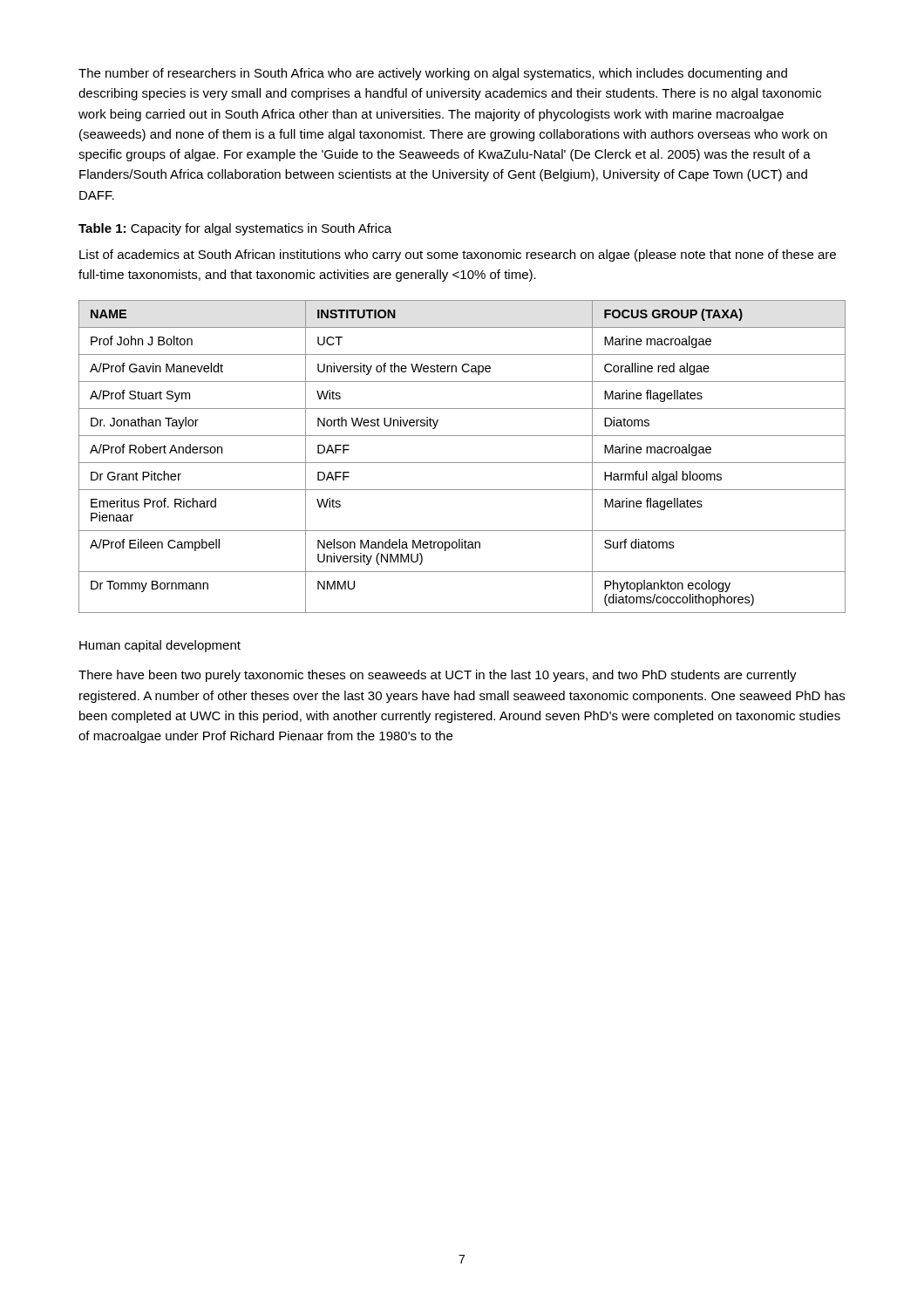
Task: Find the text starting "There have been two purely taxonomic theses"
Action: tap(462, 705)
